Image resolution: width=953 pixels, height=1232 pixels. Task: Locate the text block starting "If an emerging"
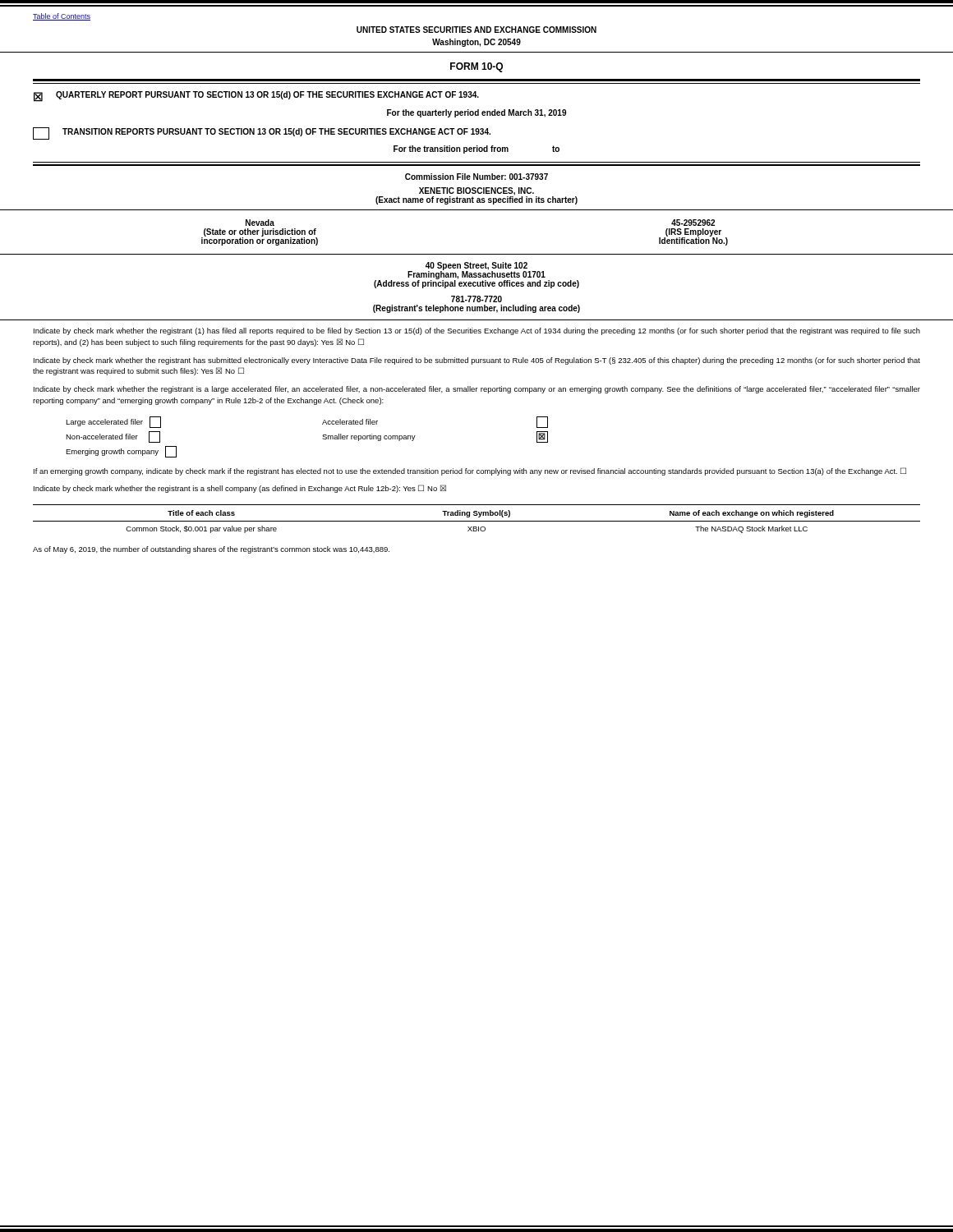(x=470, y=471)
